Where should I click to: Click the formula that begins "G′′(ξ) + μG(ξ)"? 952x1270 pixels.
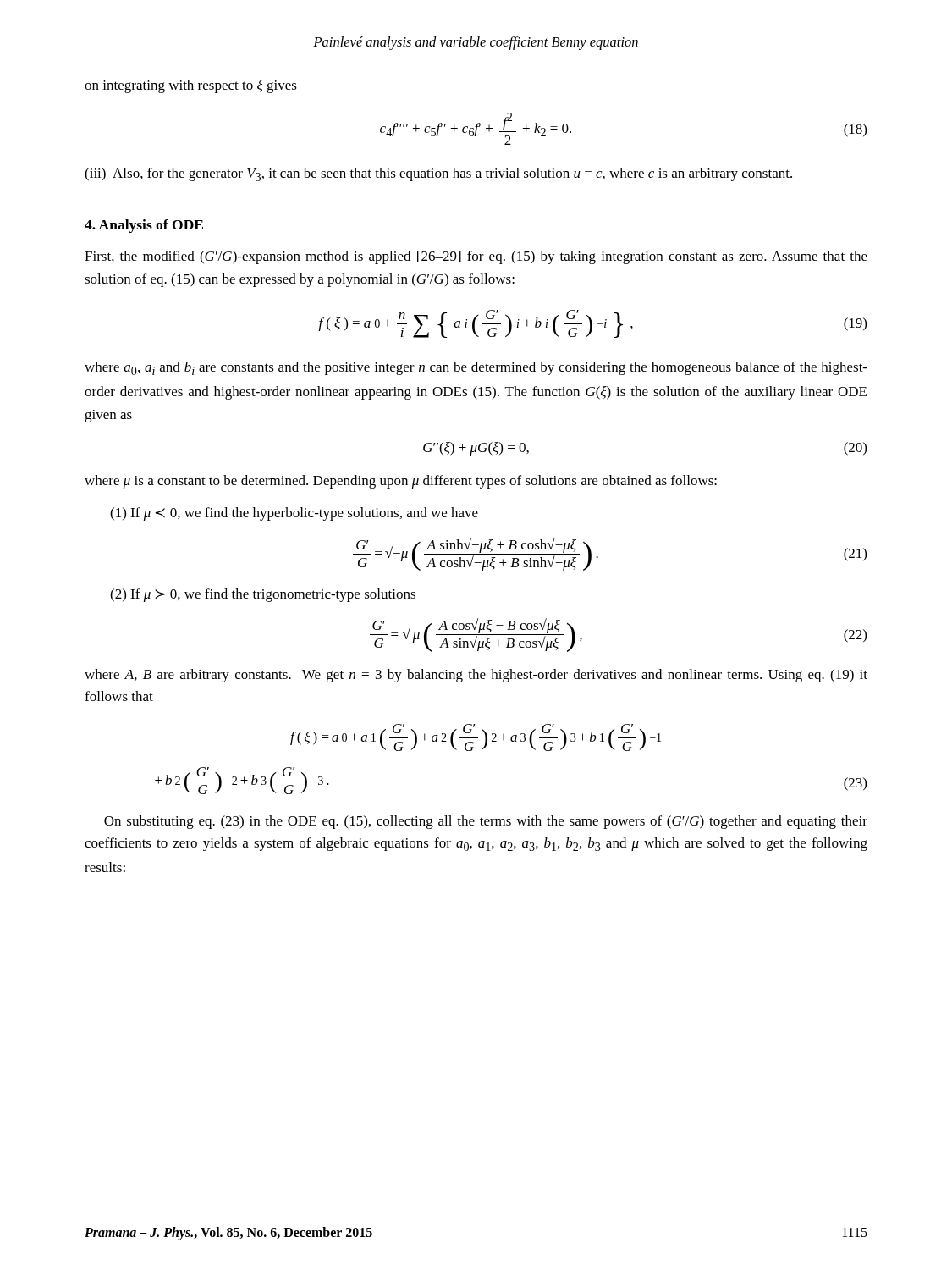473,448
